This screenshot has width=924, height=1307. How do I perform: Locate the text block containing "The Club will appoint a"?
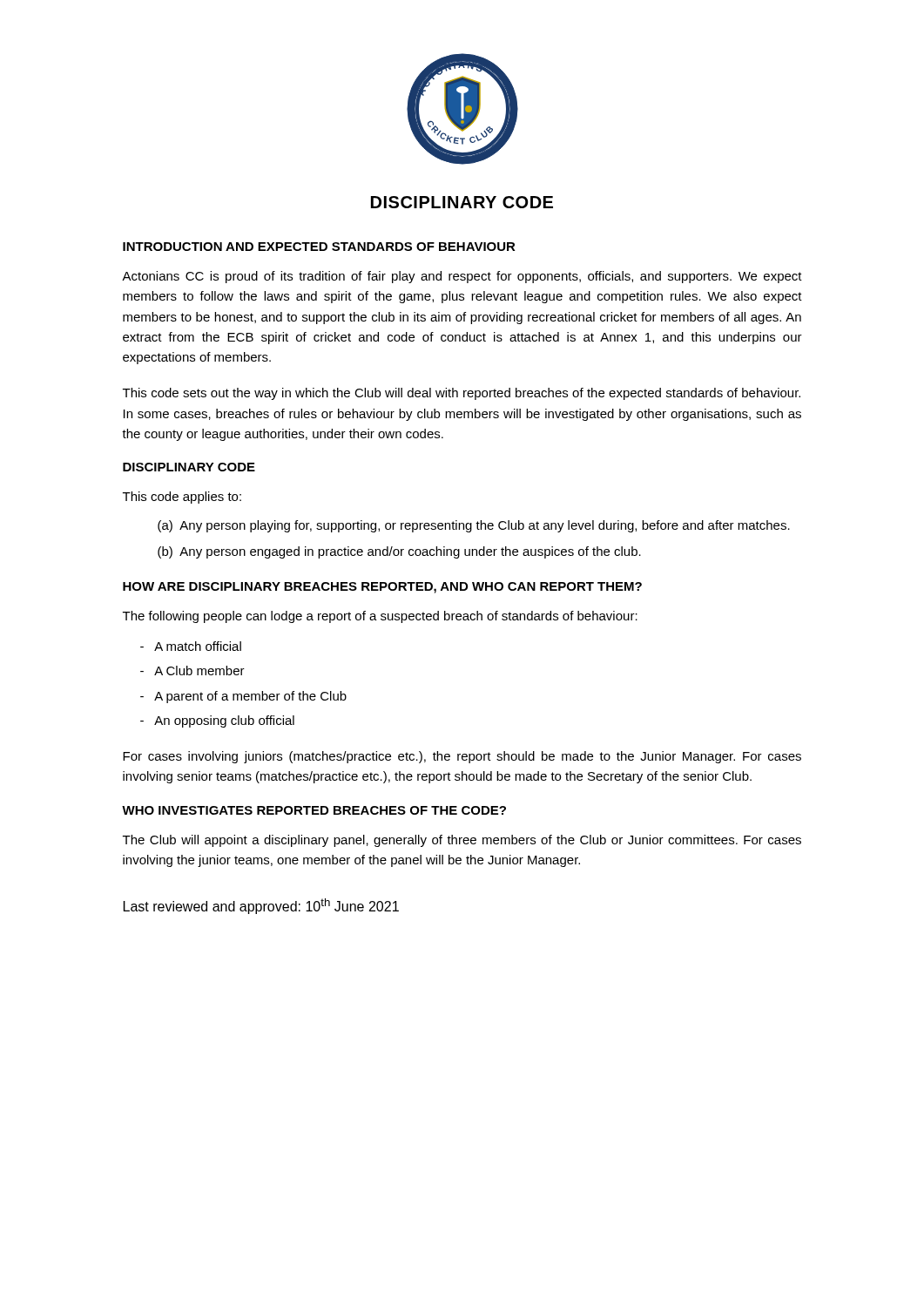[x=462, y=849]
